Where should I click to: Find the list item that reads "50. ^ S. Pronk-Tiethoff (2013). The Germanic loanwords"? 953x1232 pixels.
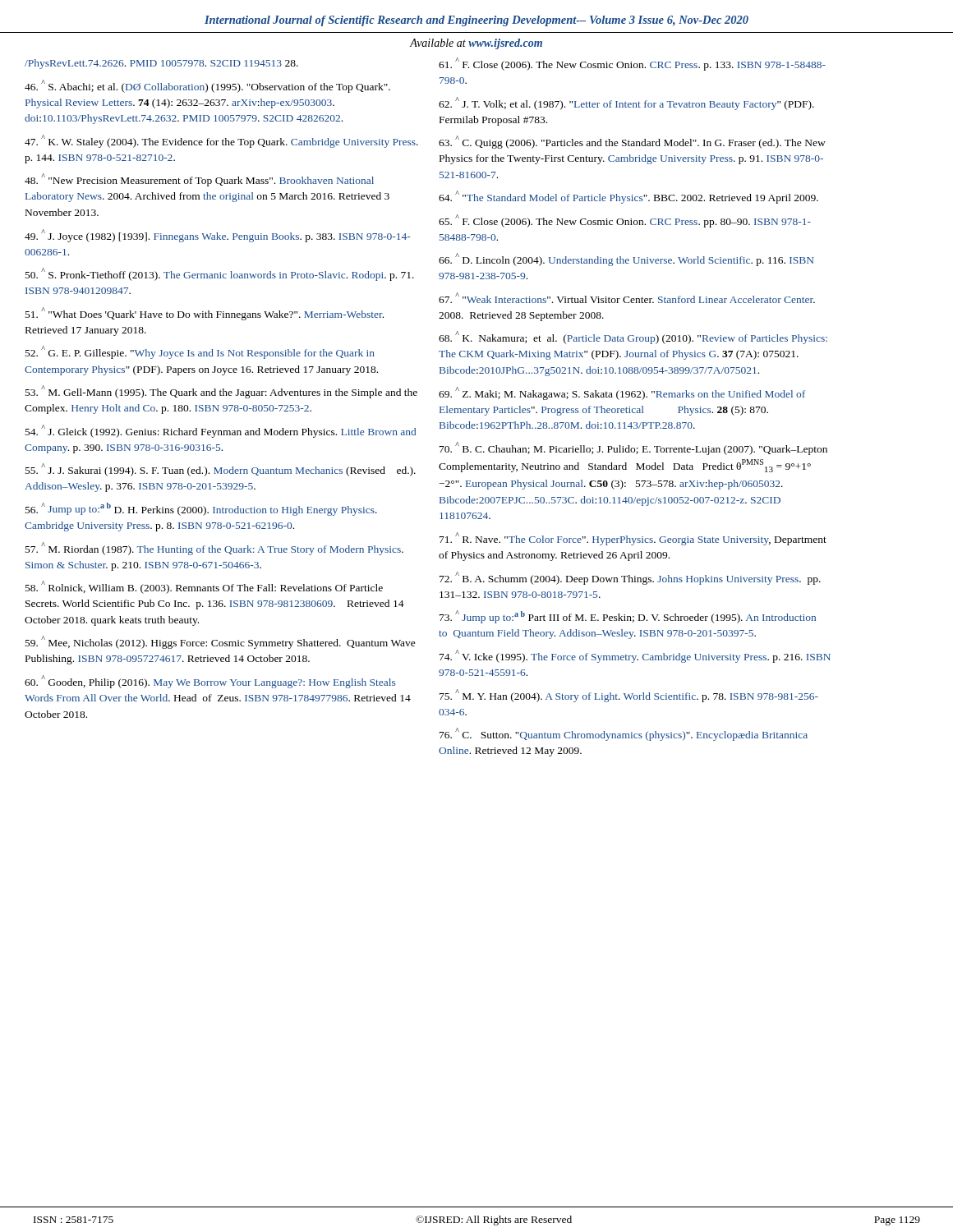[x=220, y=281]
